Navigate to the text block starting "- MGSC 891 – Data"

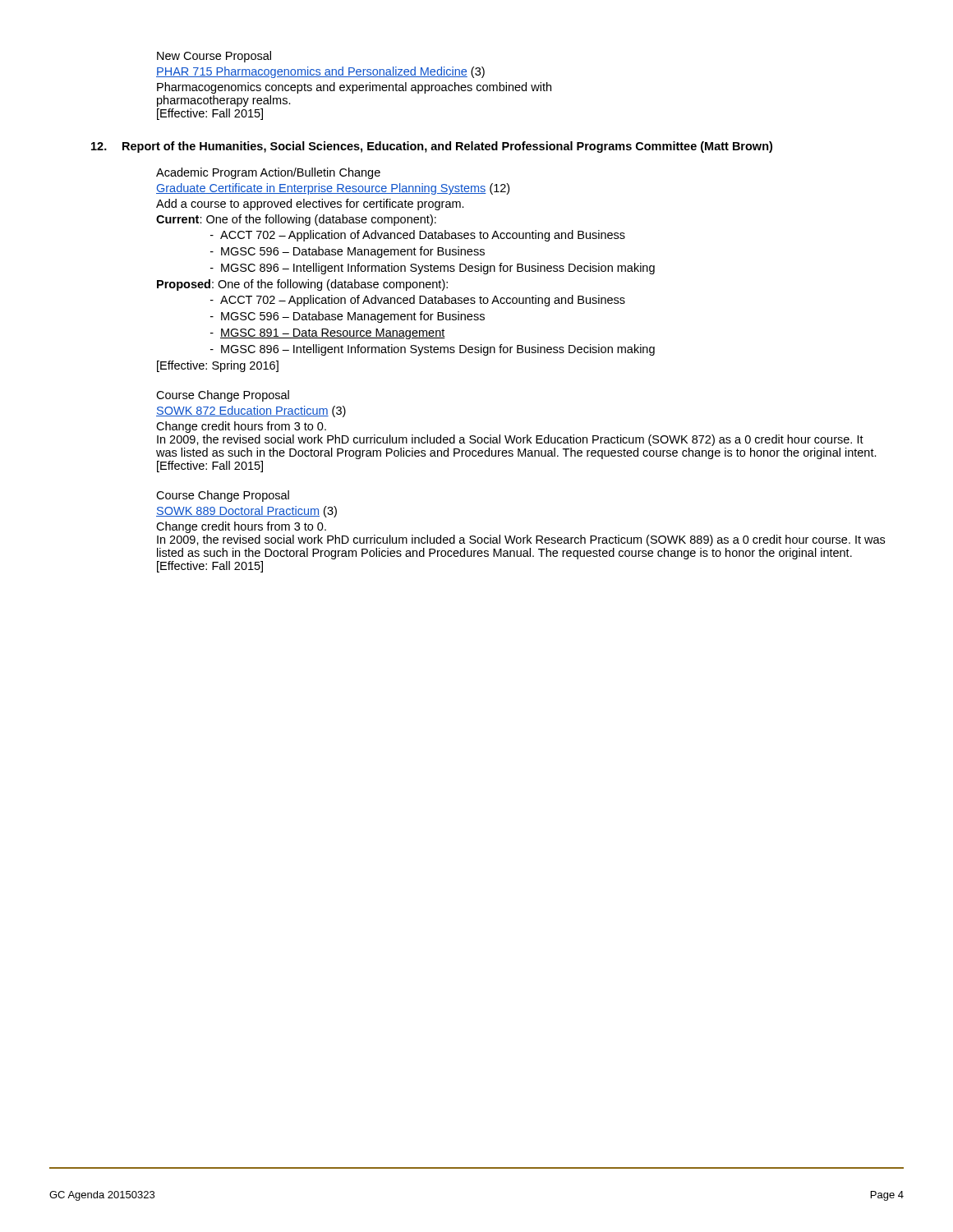click(x=538, y=333)
